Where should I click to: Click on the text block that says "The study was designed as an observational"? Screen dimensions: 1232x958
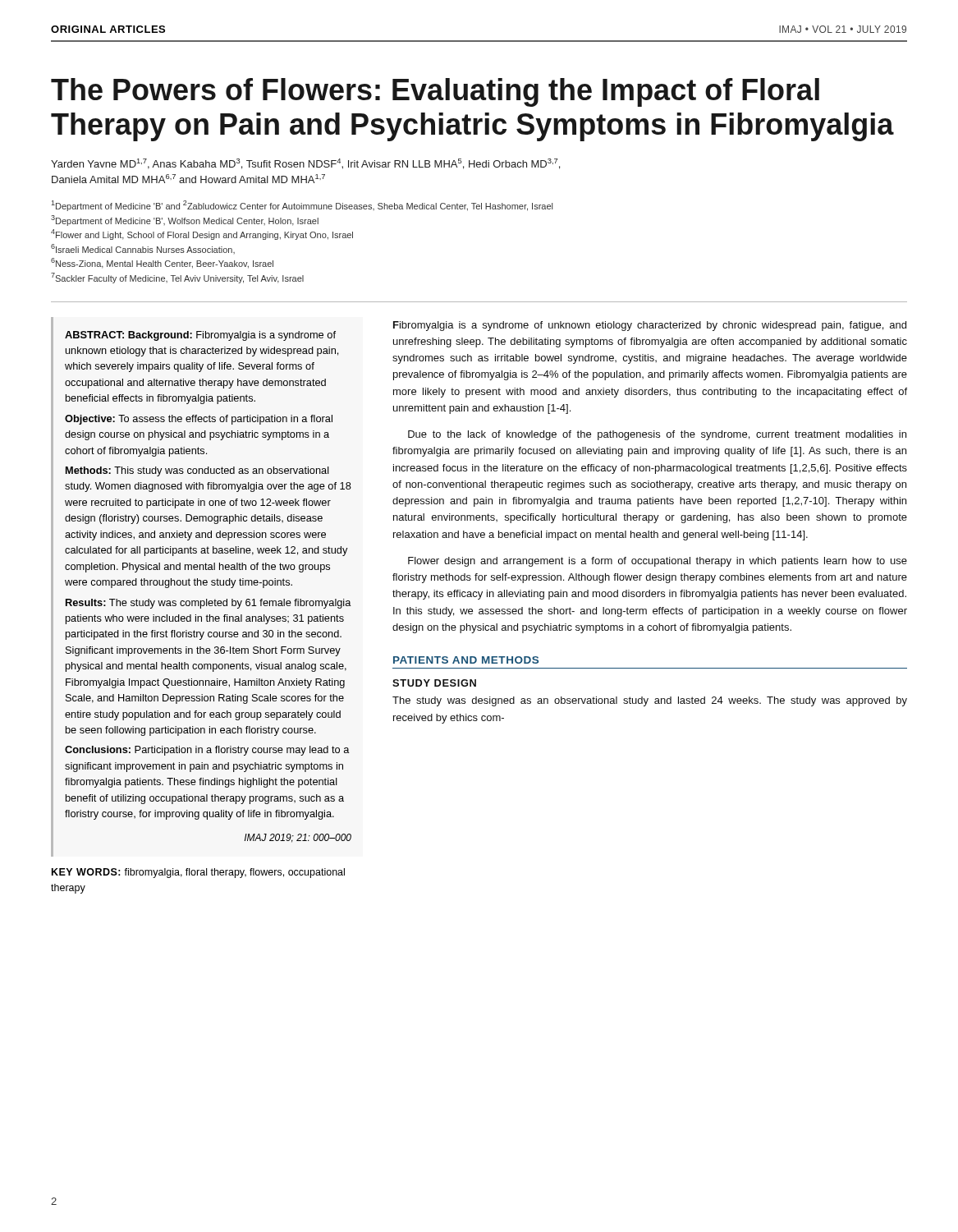(650, 709)
